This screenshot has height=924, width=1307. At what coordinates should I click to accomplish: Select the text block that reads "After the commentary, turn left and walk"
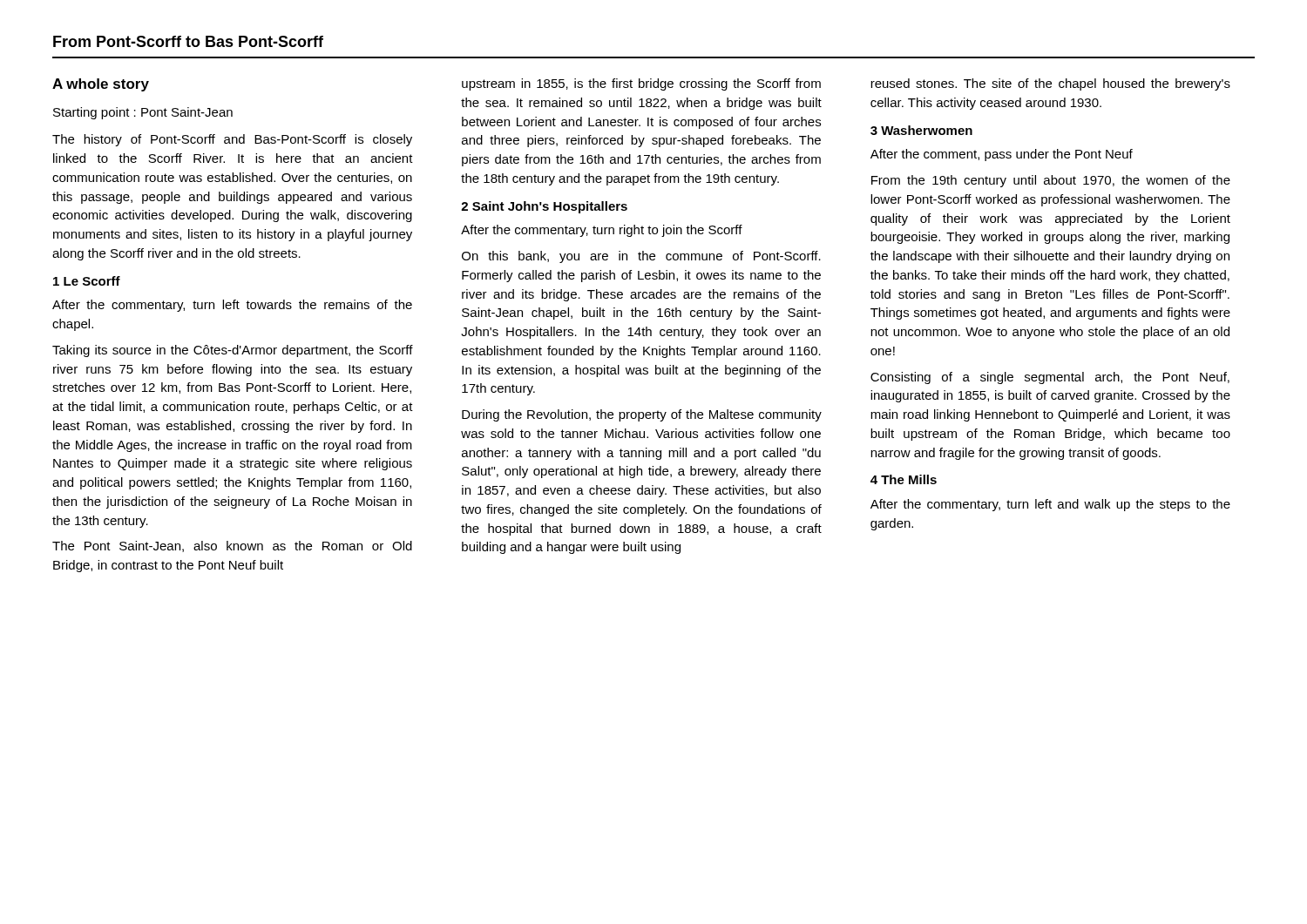pos(1050,514)
